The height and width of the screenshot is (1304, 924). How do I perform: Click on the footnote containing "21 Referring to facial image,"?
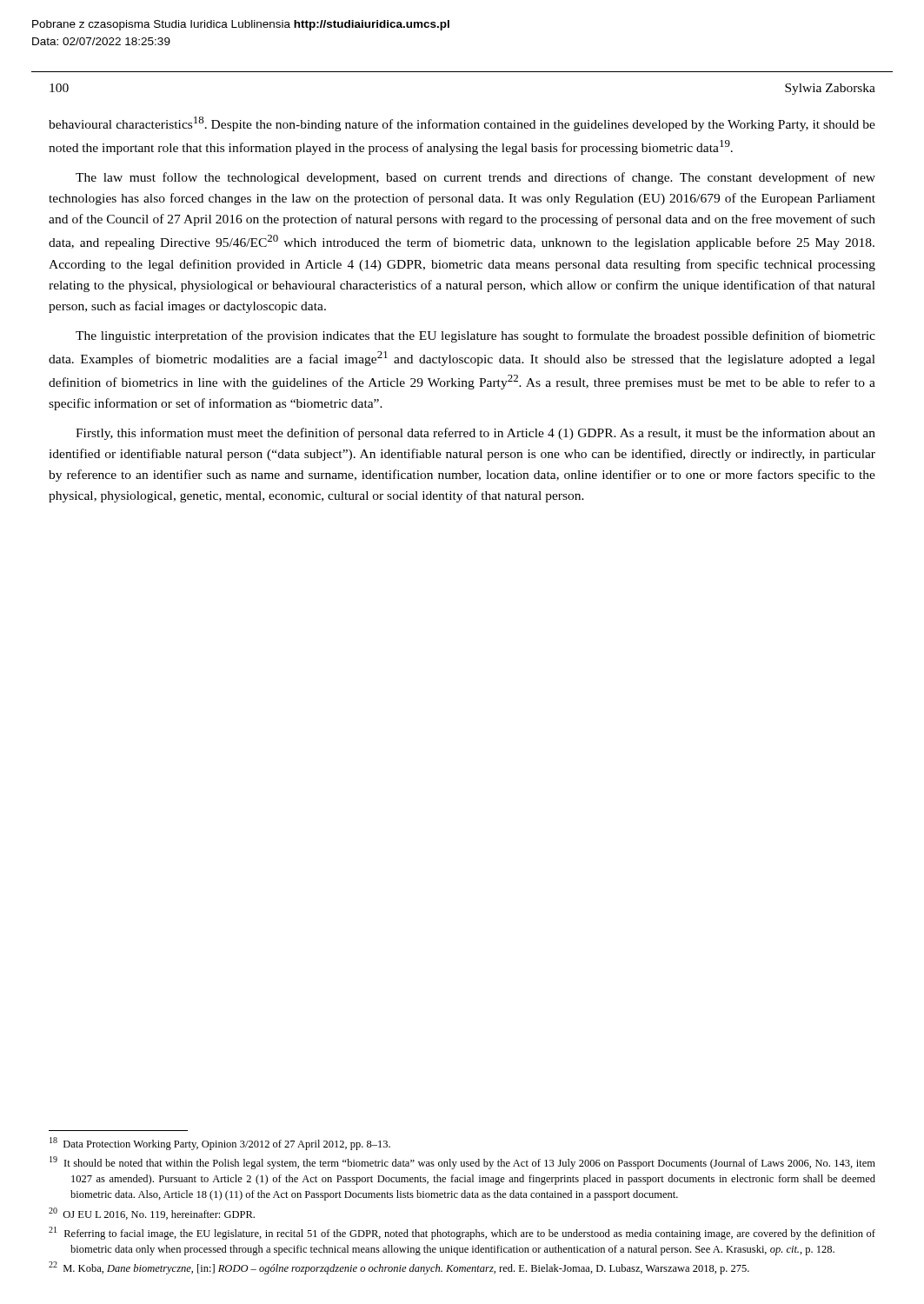click(462, 1240)
